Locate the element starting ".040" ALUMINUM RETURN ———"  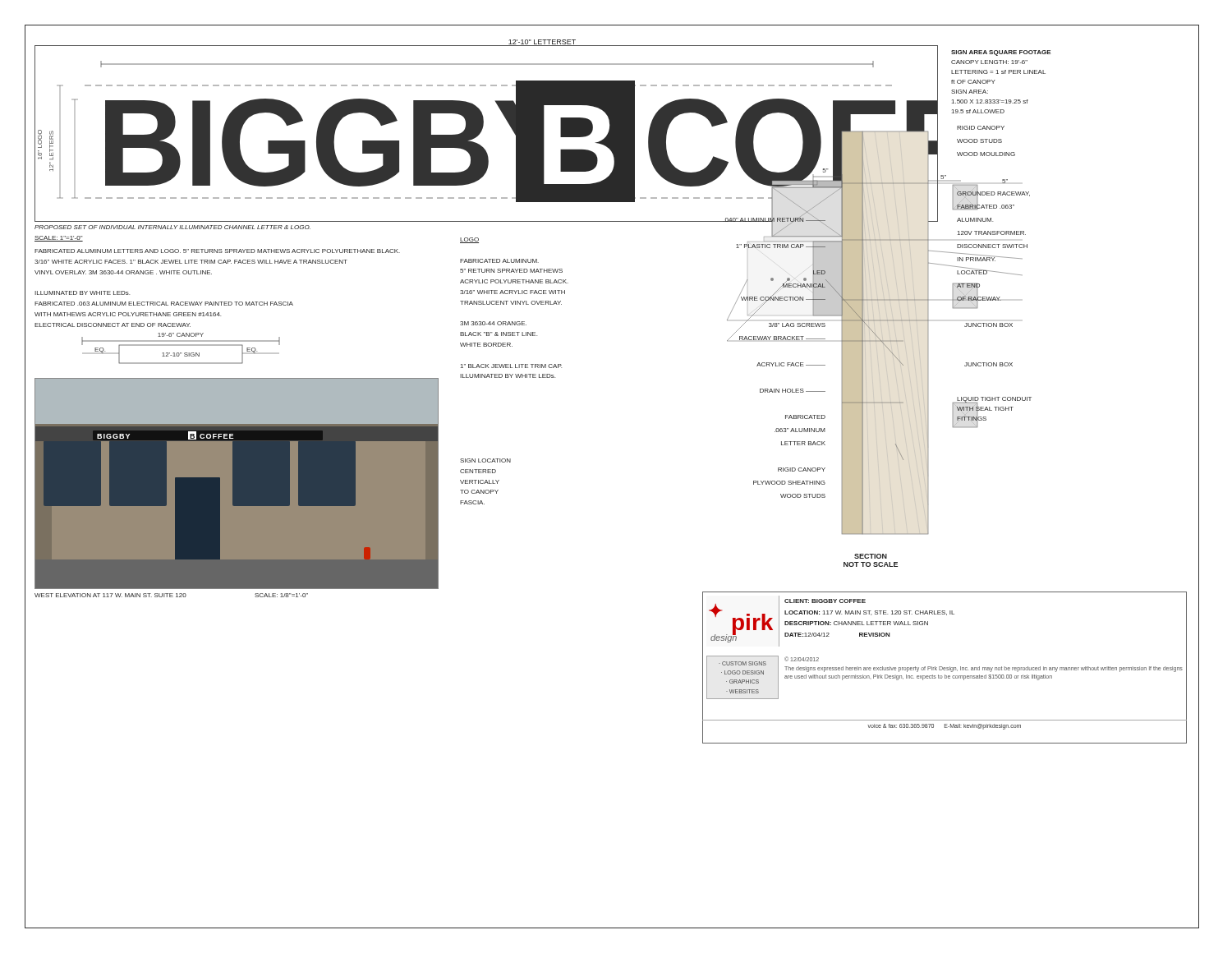pyautogui.click(x=774, y=358)
